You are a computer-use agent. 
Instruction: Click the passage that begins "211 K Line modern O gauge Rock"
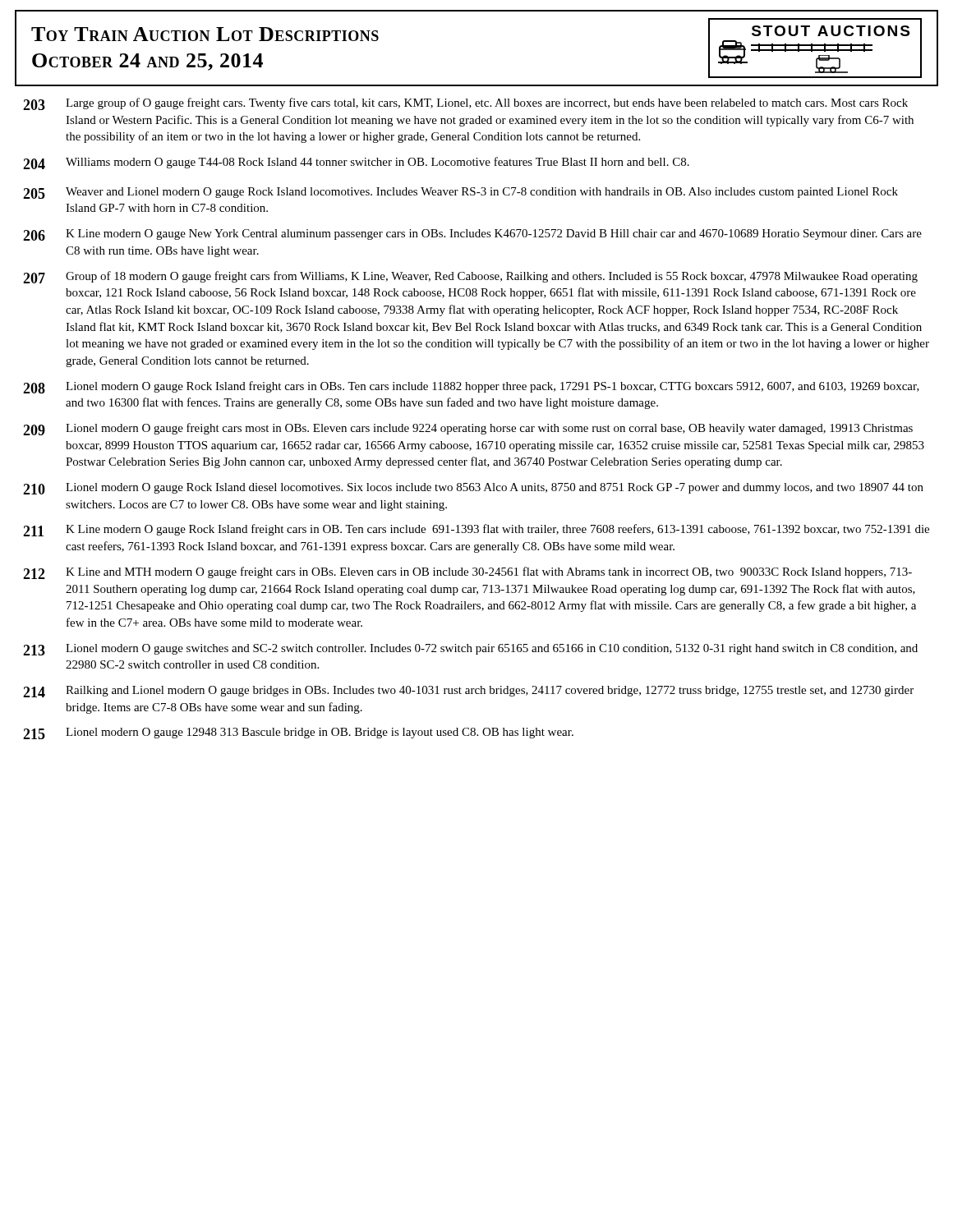coord(476,538)
